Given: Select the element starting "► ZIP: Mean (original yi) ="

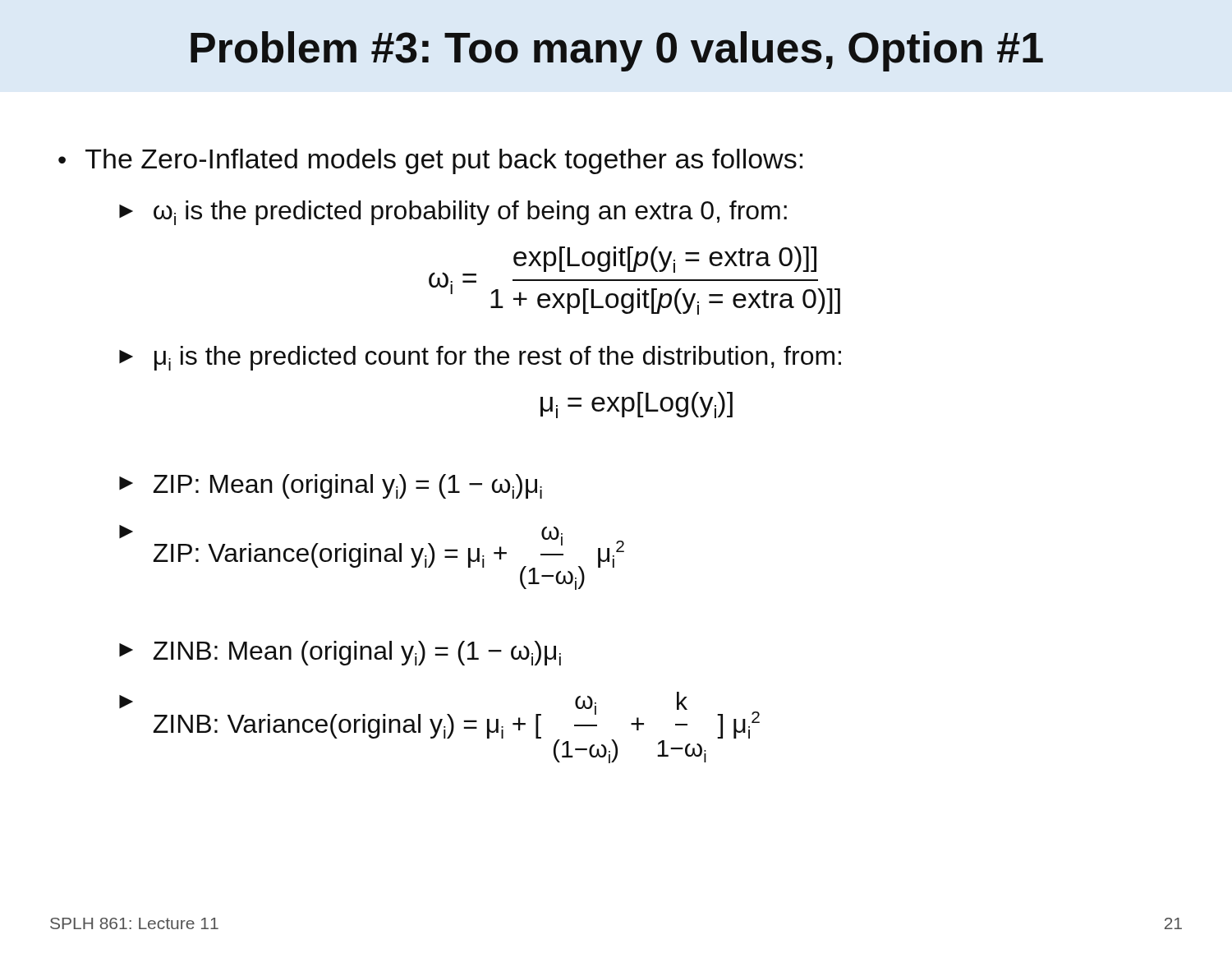Looking at the screenshot, I should coord(329,485).
